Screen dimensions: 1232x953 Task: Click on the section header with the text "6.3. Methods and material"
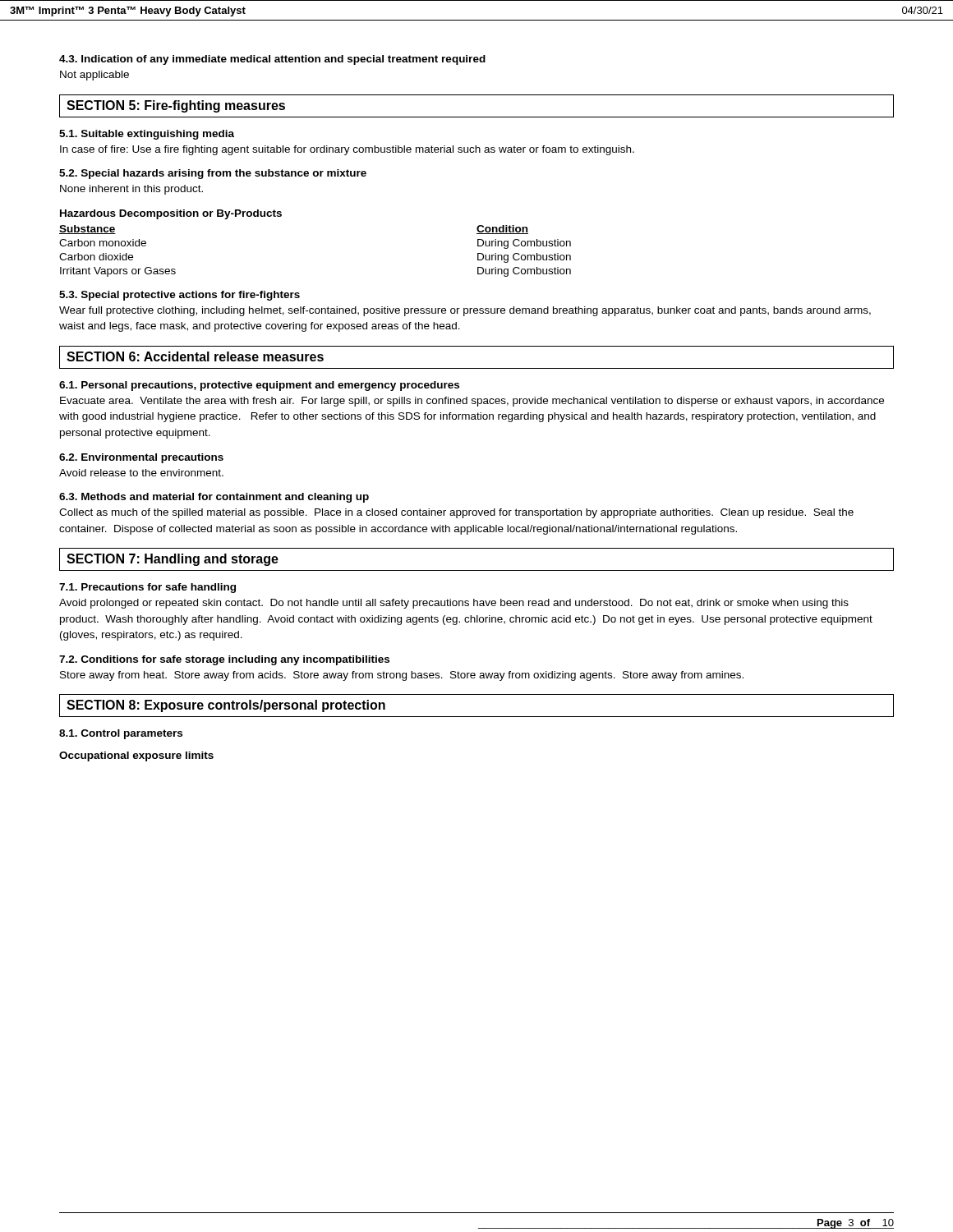click(x=214, y=496)
